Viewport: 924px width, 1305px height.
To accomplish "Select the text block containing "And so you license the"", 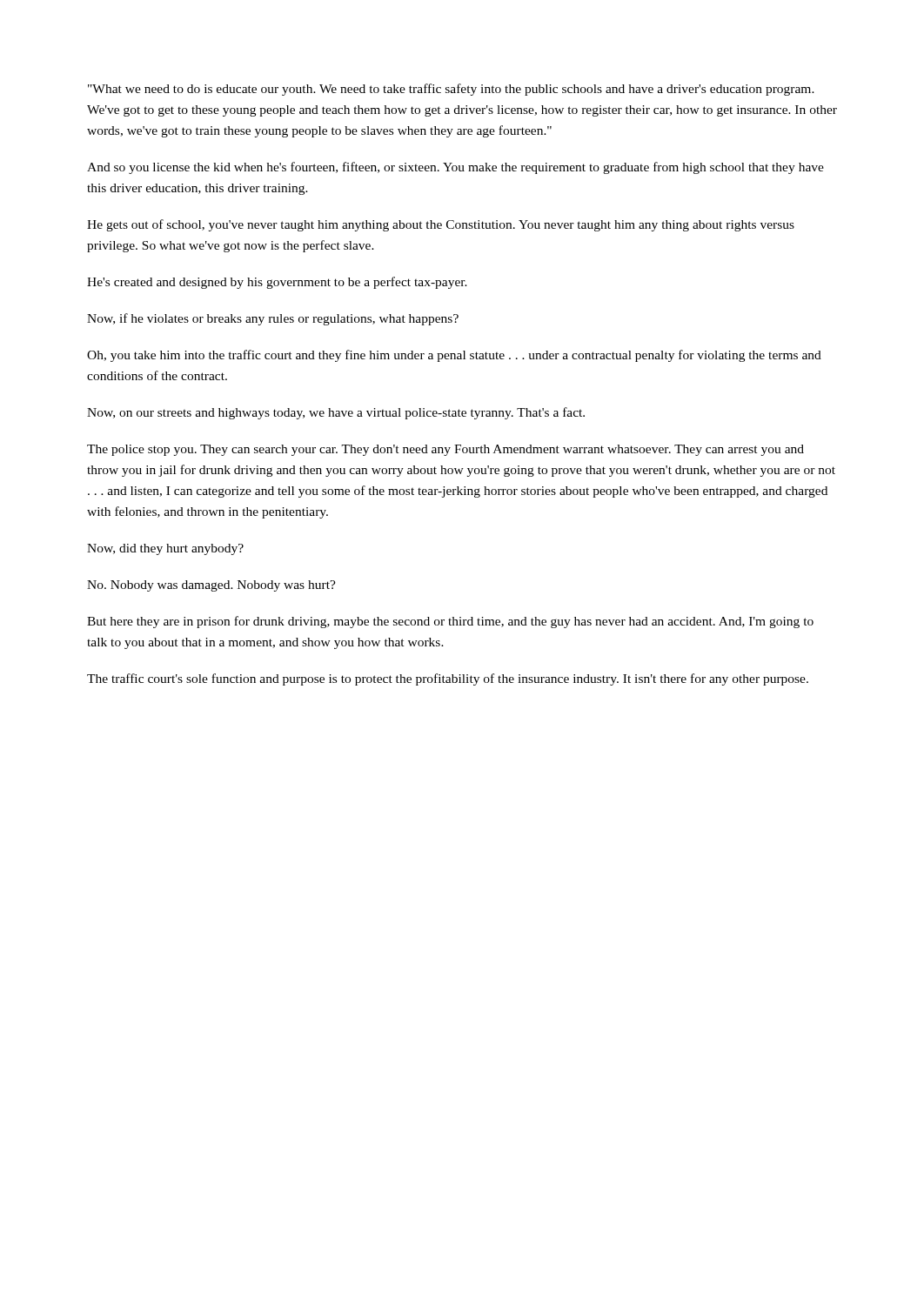I will tap(455, 177).
